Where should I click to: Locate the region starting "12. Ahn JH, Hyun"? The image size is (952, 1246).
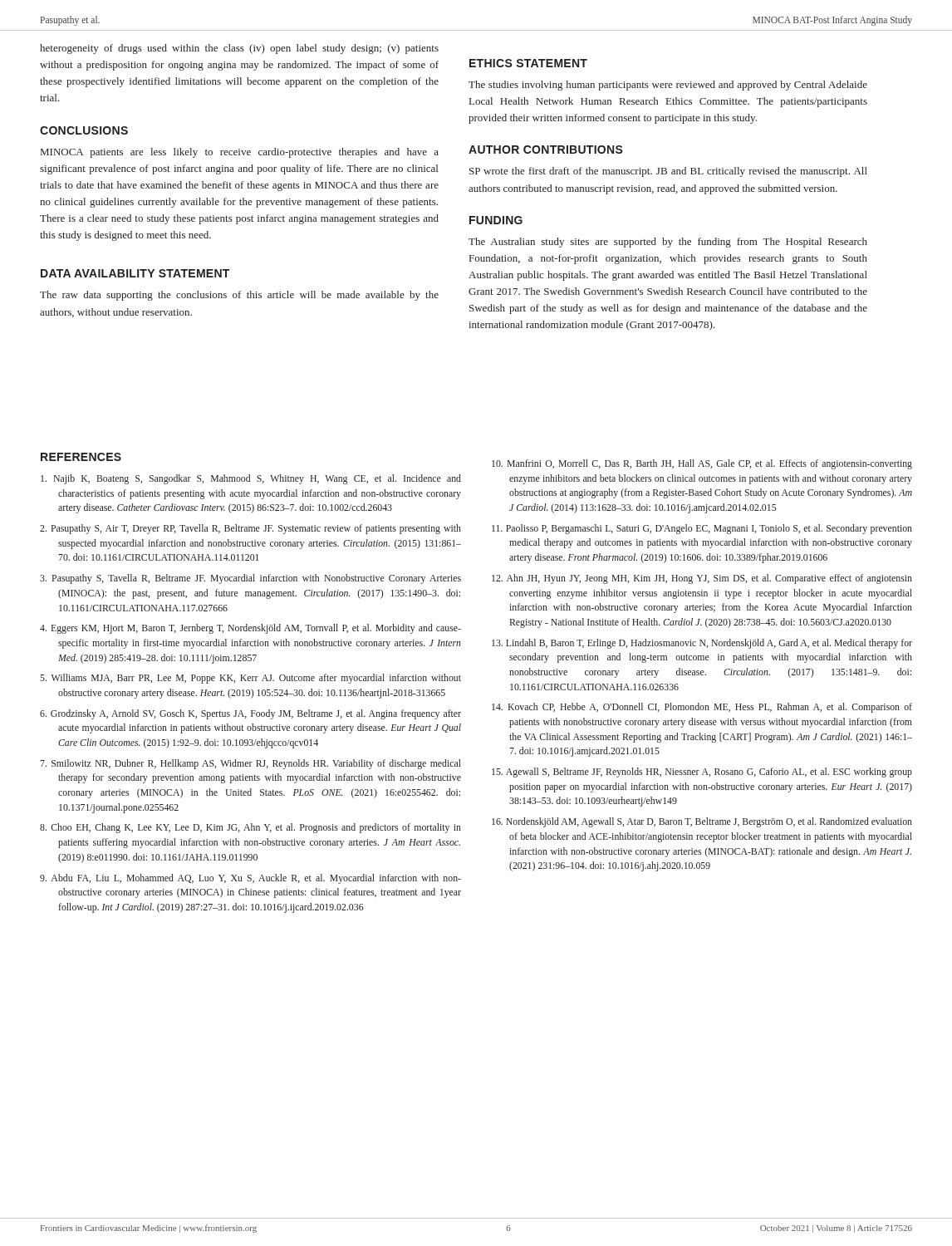pyautogui.click(x=702, y=600)
